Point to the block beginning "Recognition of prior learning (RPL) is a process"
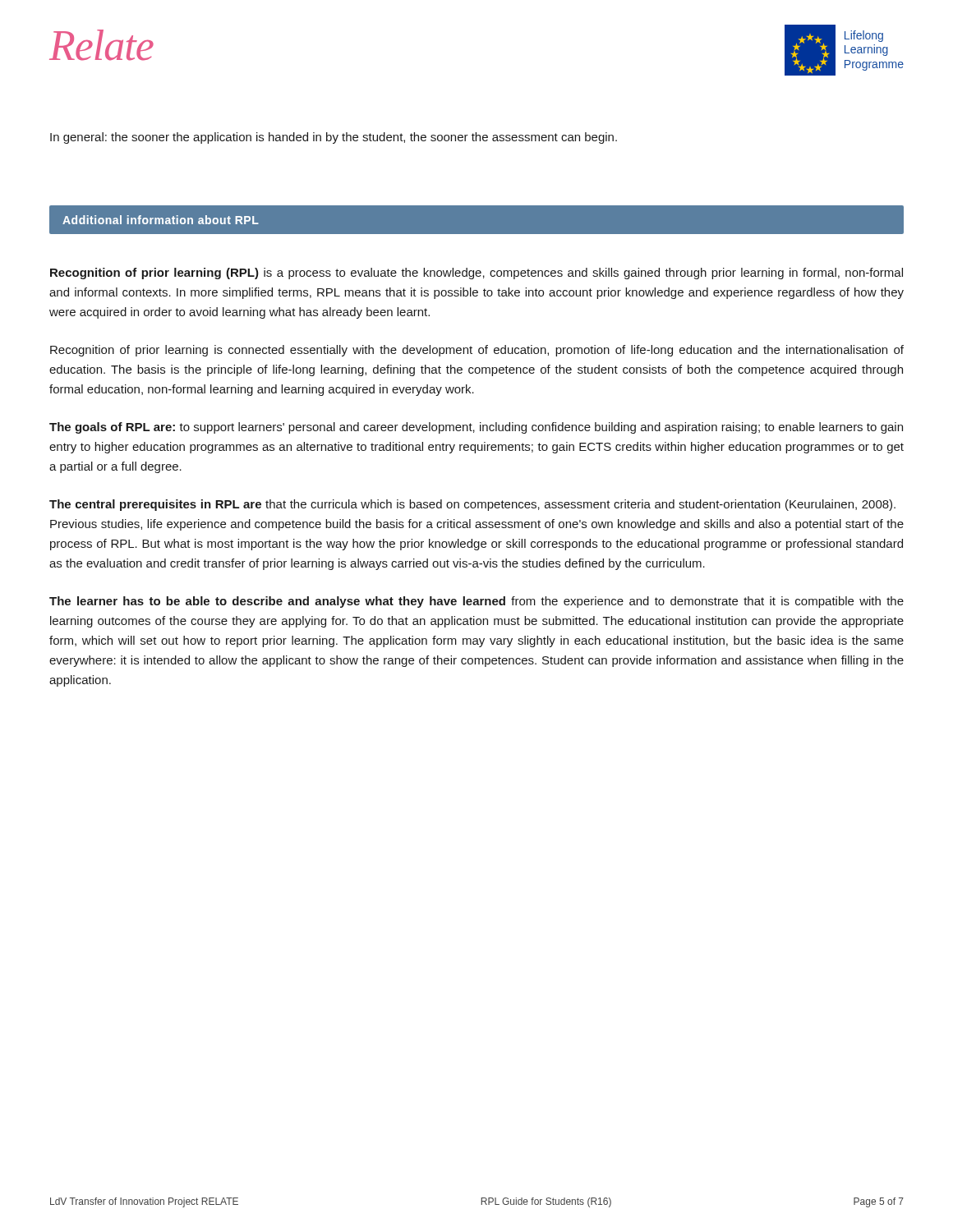This screenshot has height=1232, width=953. coord(476,292)
